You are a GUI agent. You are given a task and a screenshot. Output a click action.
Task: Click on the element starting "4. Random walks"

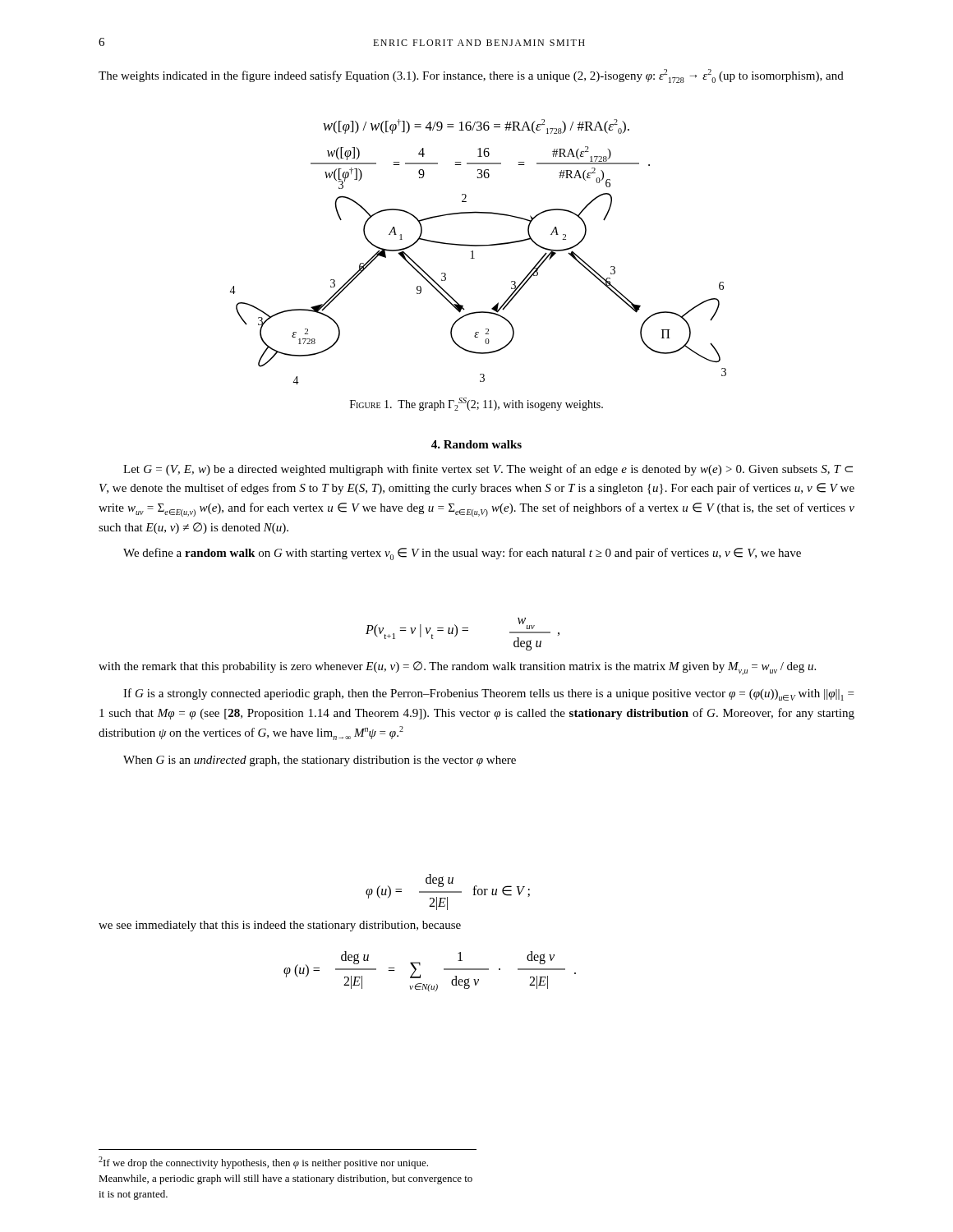tap(476, 444)
